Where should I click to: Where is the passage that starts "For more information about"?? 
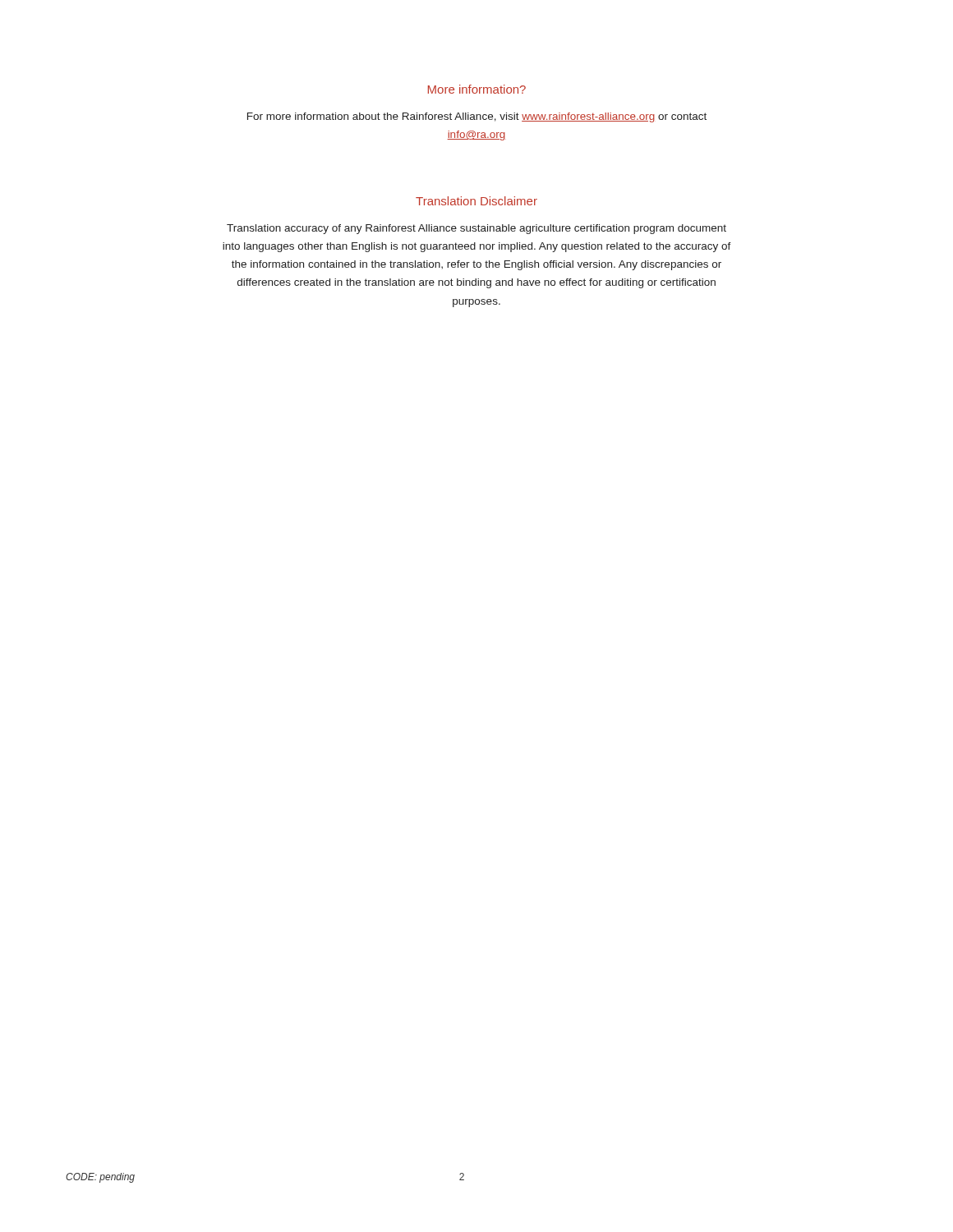click(x=476, y=125)
